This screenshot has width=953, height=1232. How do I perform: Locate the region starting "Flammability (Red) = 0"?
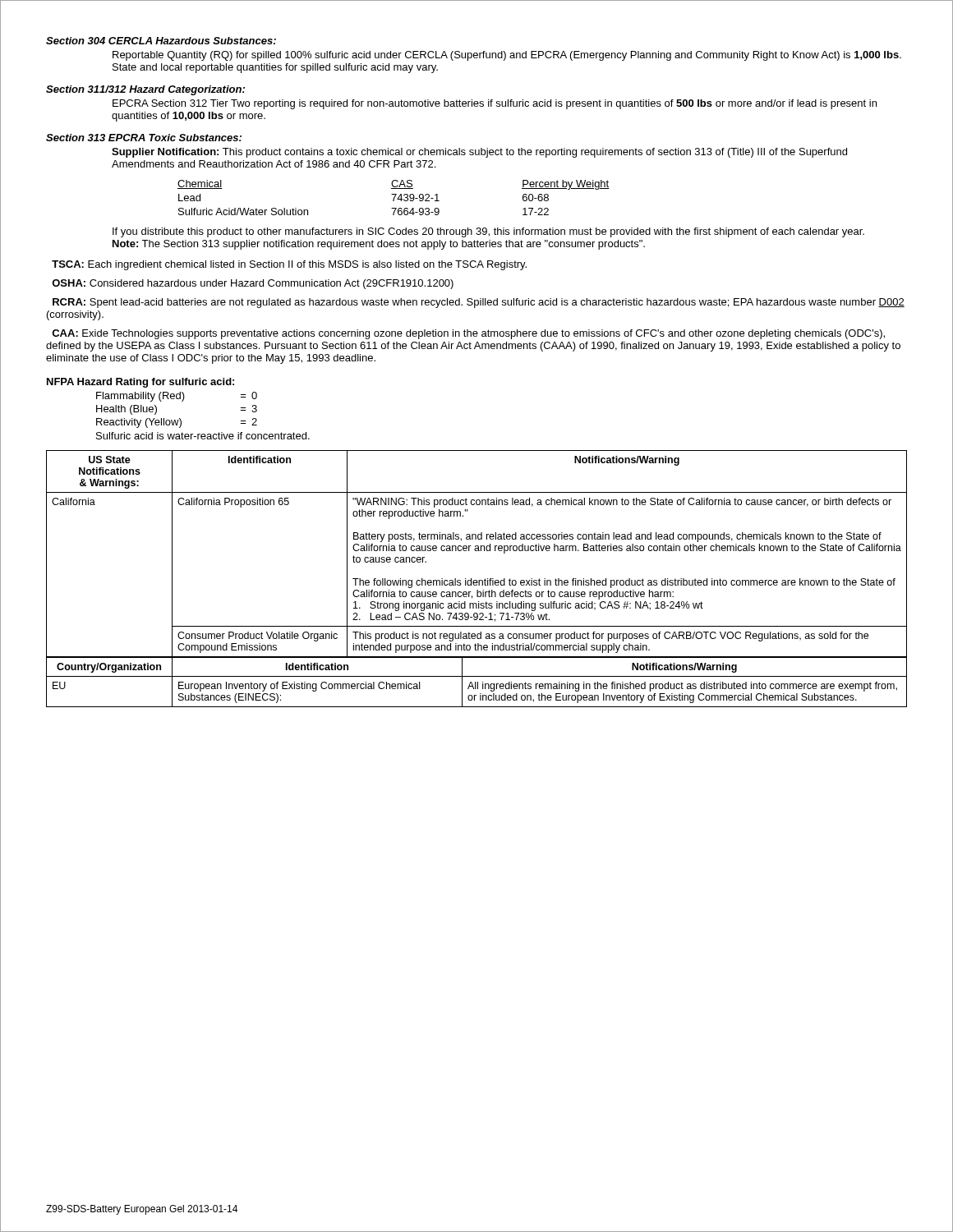(x=186, y=395)
